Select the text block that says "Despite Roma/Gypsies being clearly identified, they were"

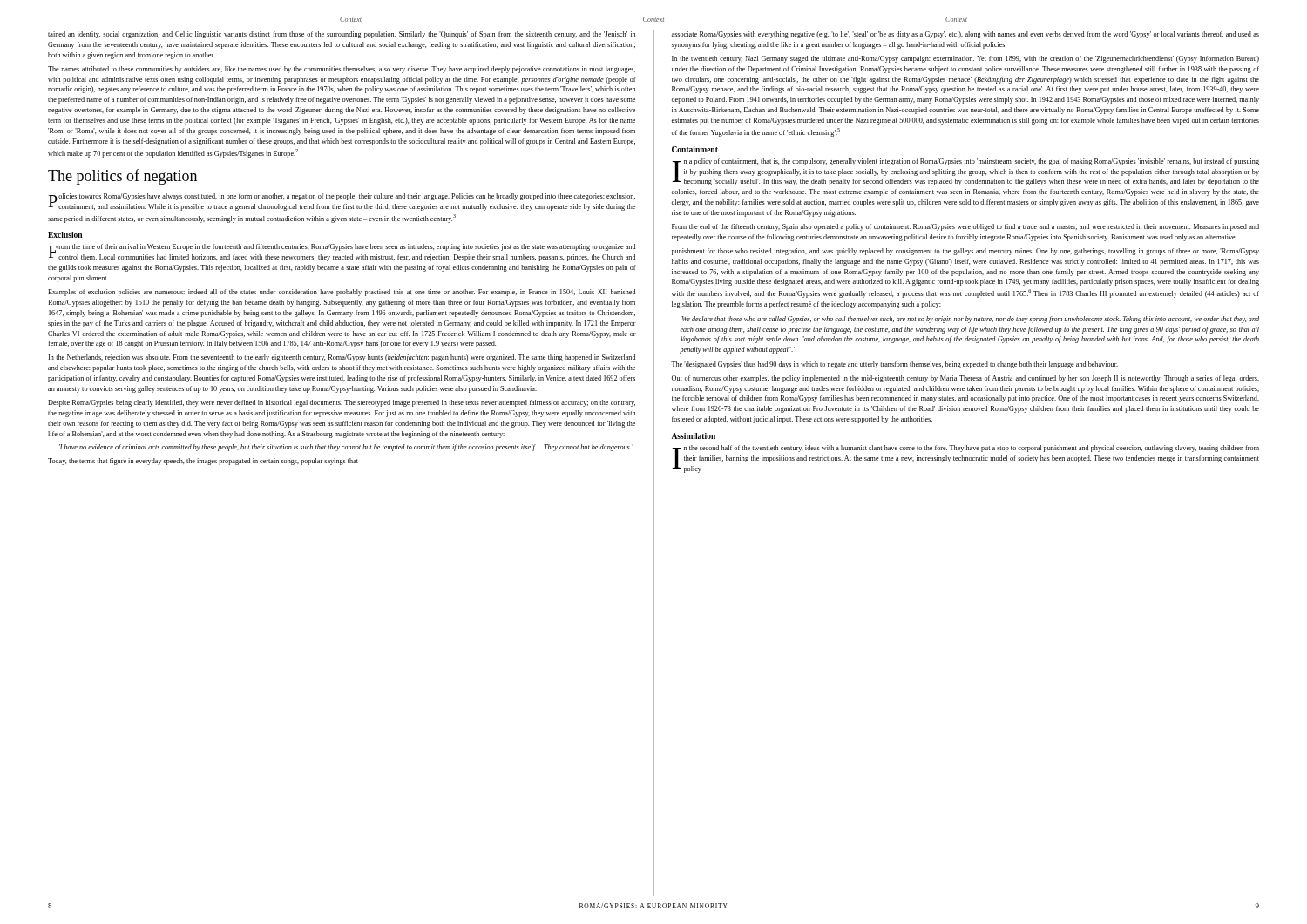click(x=342, y=419)
